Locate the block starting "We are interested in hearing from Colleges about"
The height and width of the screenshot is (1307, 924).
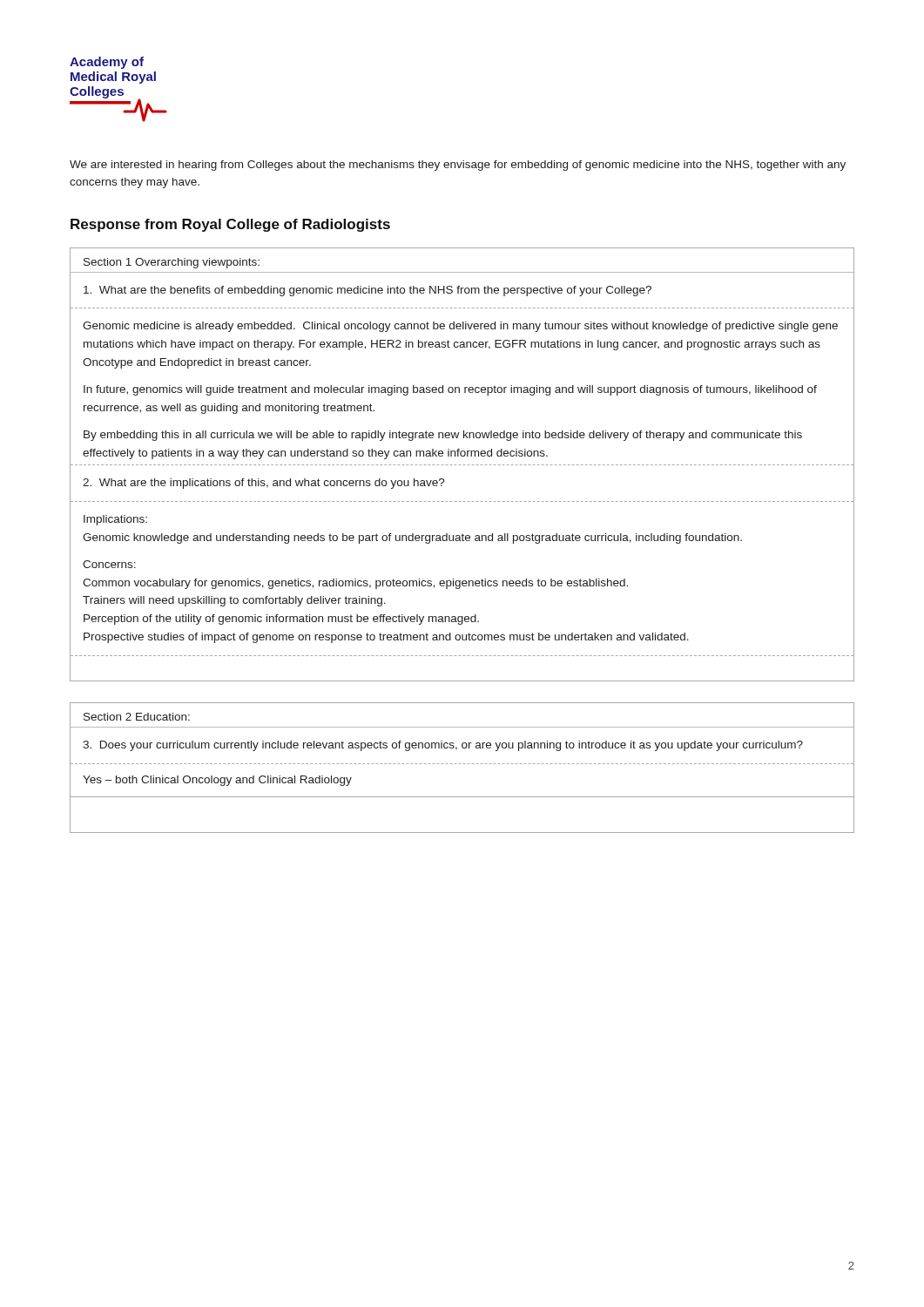458,173
